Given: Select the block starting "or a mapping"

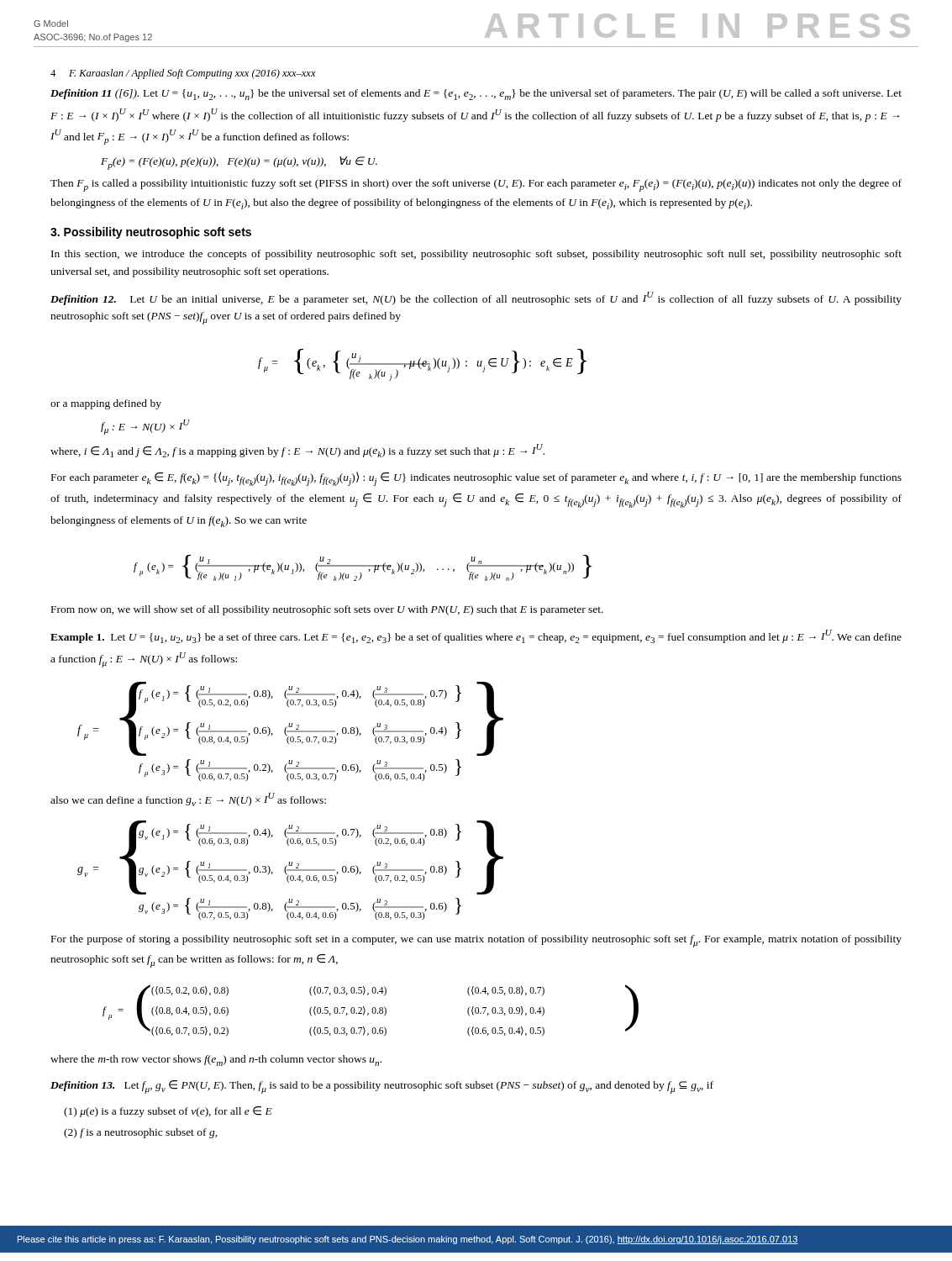Looking at the screenshot, I should 106,403.
